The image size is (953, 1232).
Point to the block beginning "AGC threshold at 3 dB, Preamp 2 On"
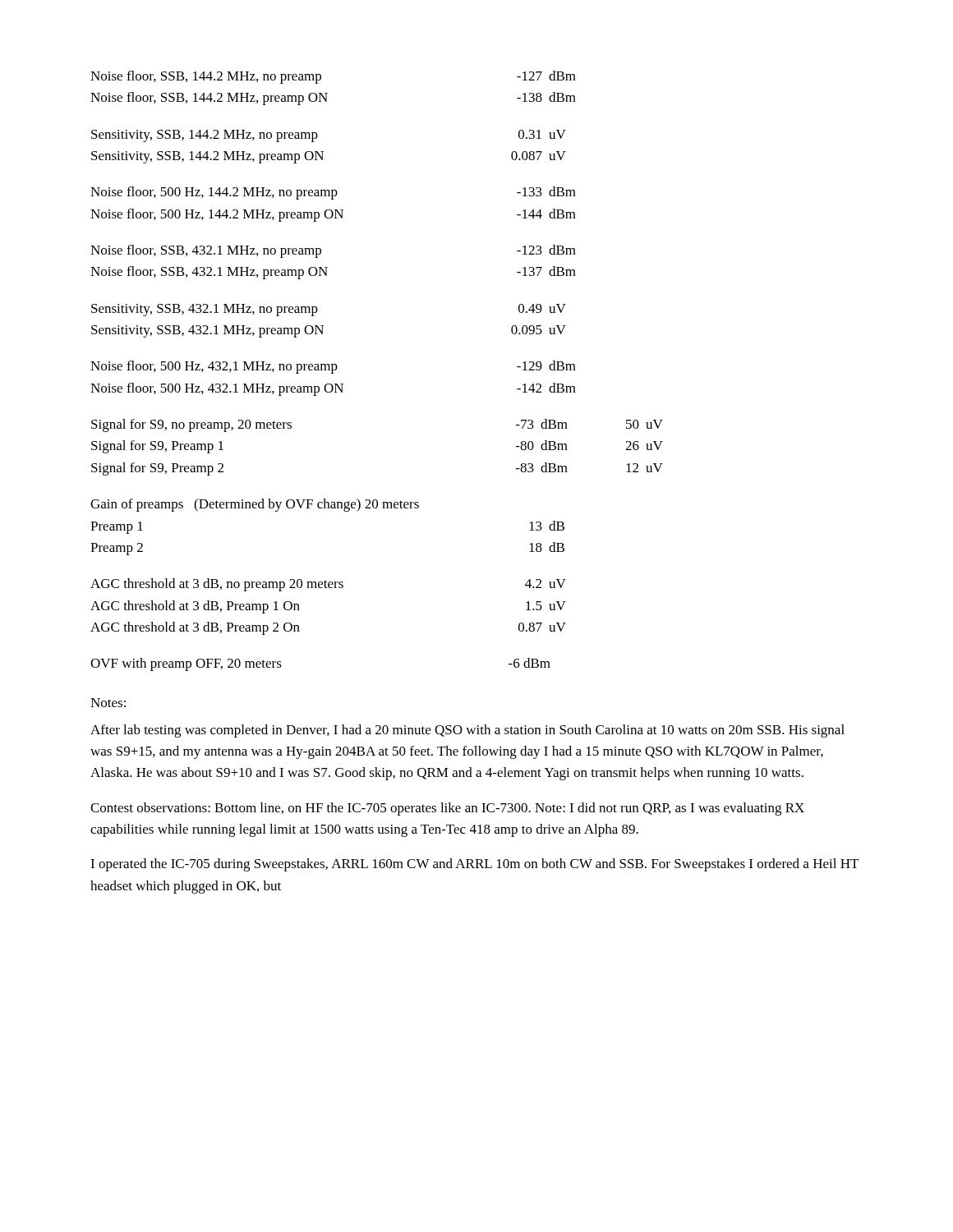[x=196, y=627]
